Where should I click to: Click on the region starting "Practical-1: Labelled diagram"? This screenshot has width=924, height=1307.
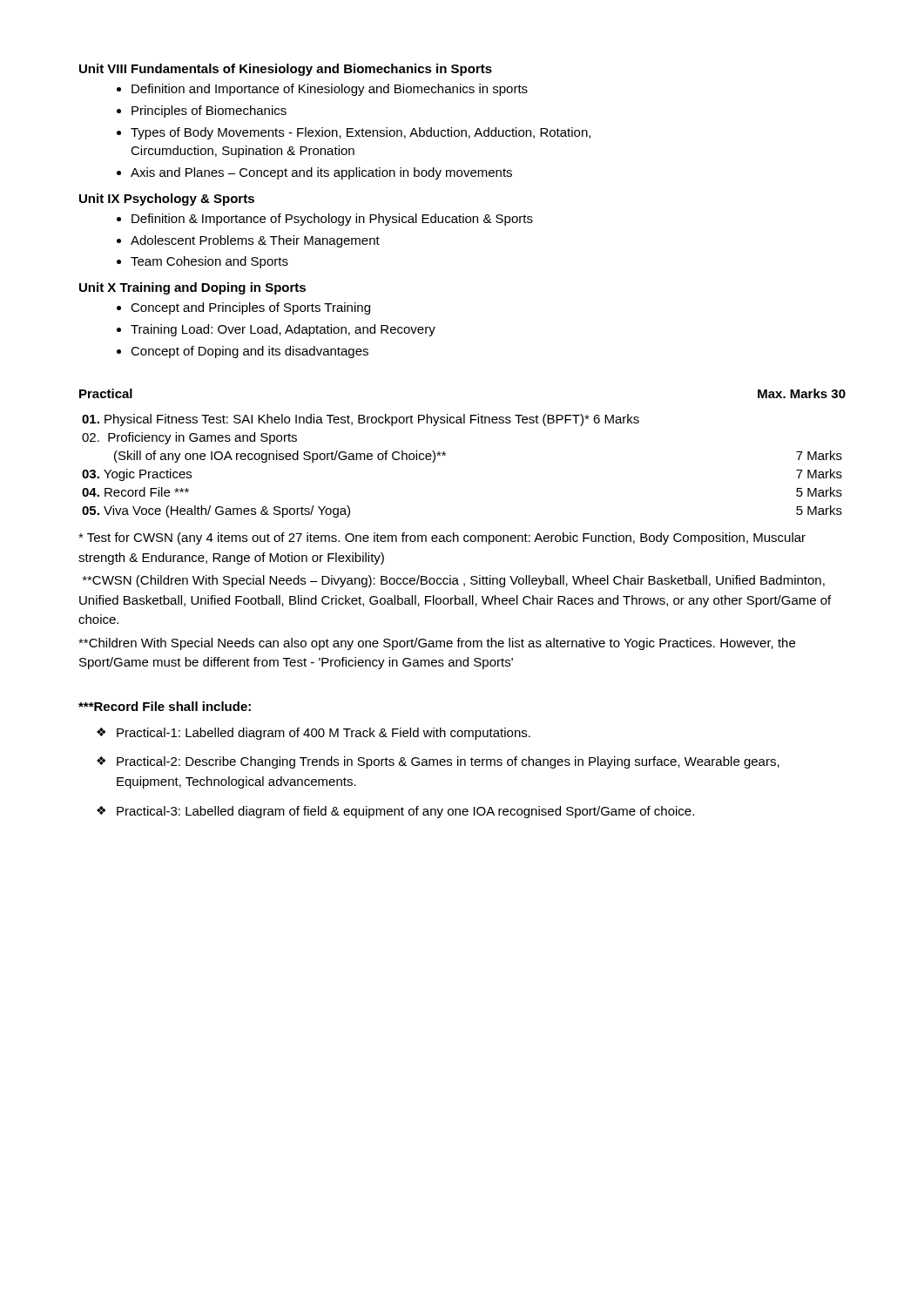pyautogui.click(x=471, y=732)
